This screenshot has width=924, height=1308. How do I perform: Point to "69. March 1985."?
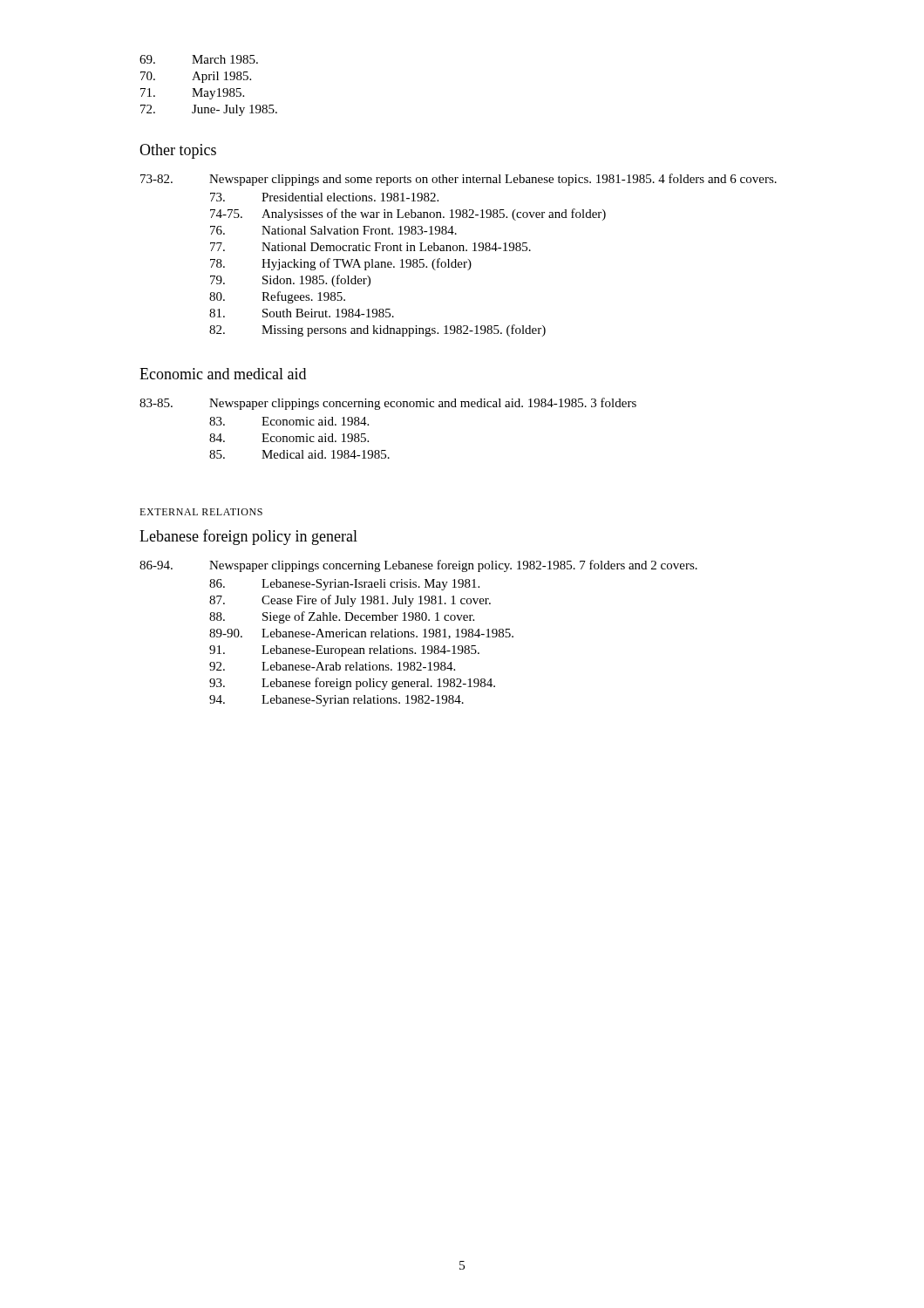pyautogui.click(x=199, y=59)
